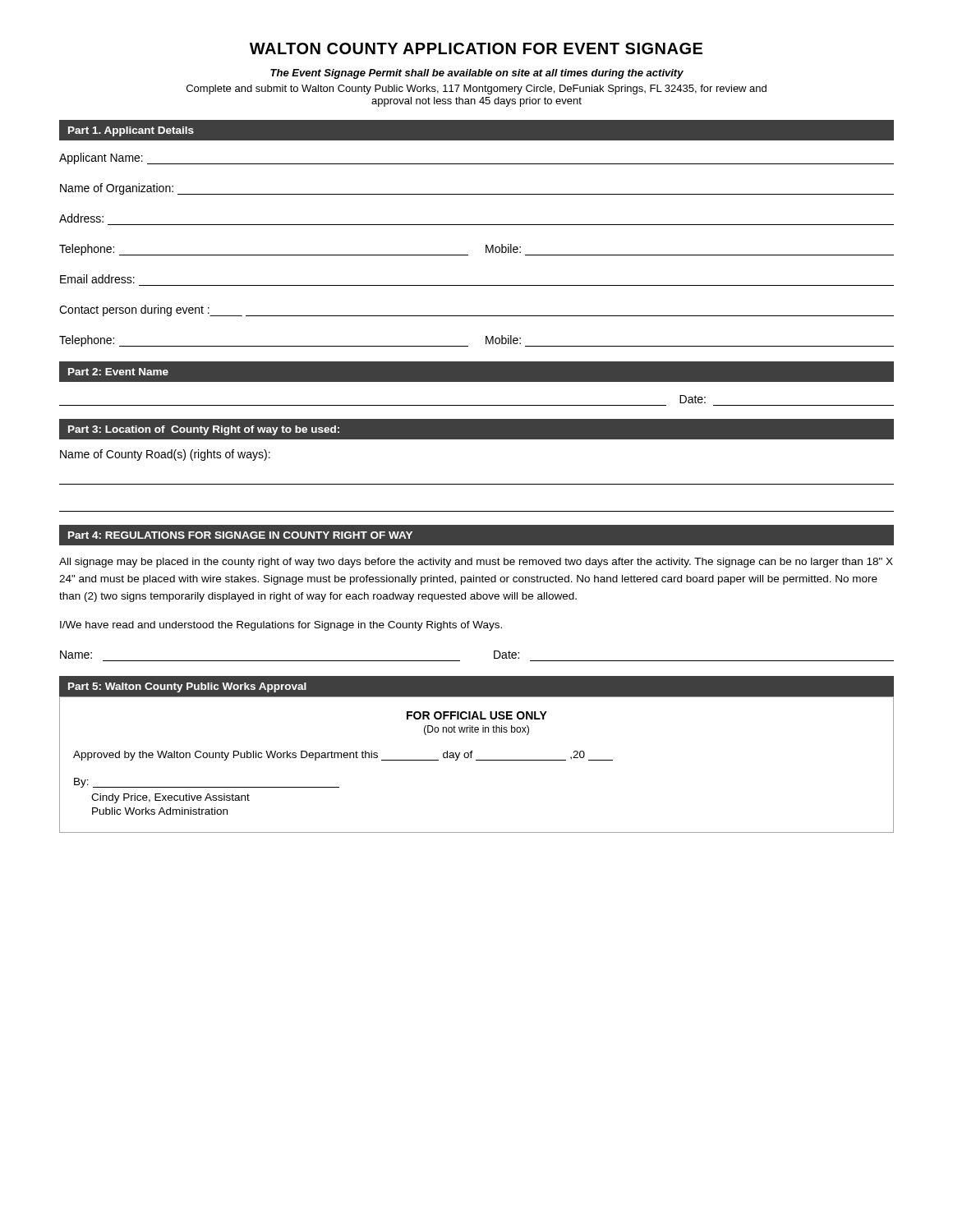This screenshot has width=953, height=1232.
Task: Click on the region starting "Applicant Name: Name"
Action: tap(476, 248)
